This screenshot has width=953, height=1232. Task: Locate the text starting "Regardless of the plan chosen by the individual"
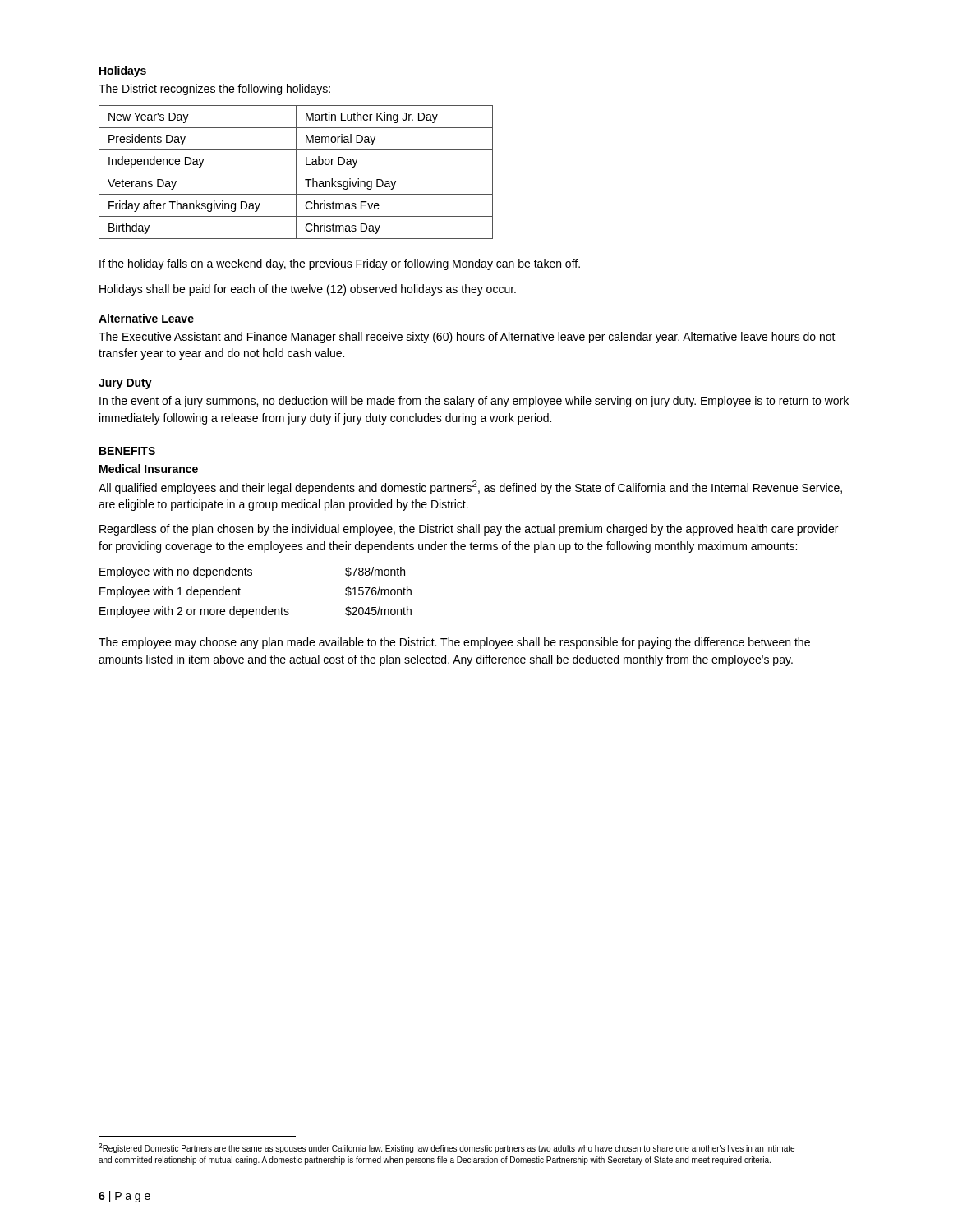(x=468, y=538)
